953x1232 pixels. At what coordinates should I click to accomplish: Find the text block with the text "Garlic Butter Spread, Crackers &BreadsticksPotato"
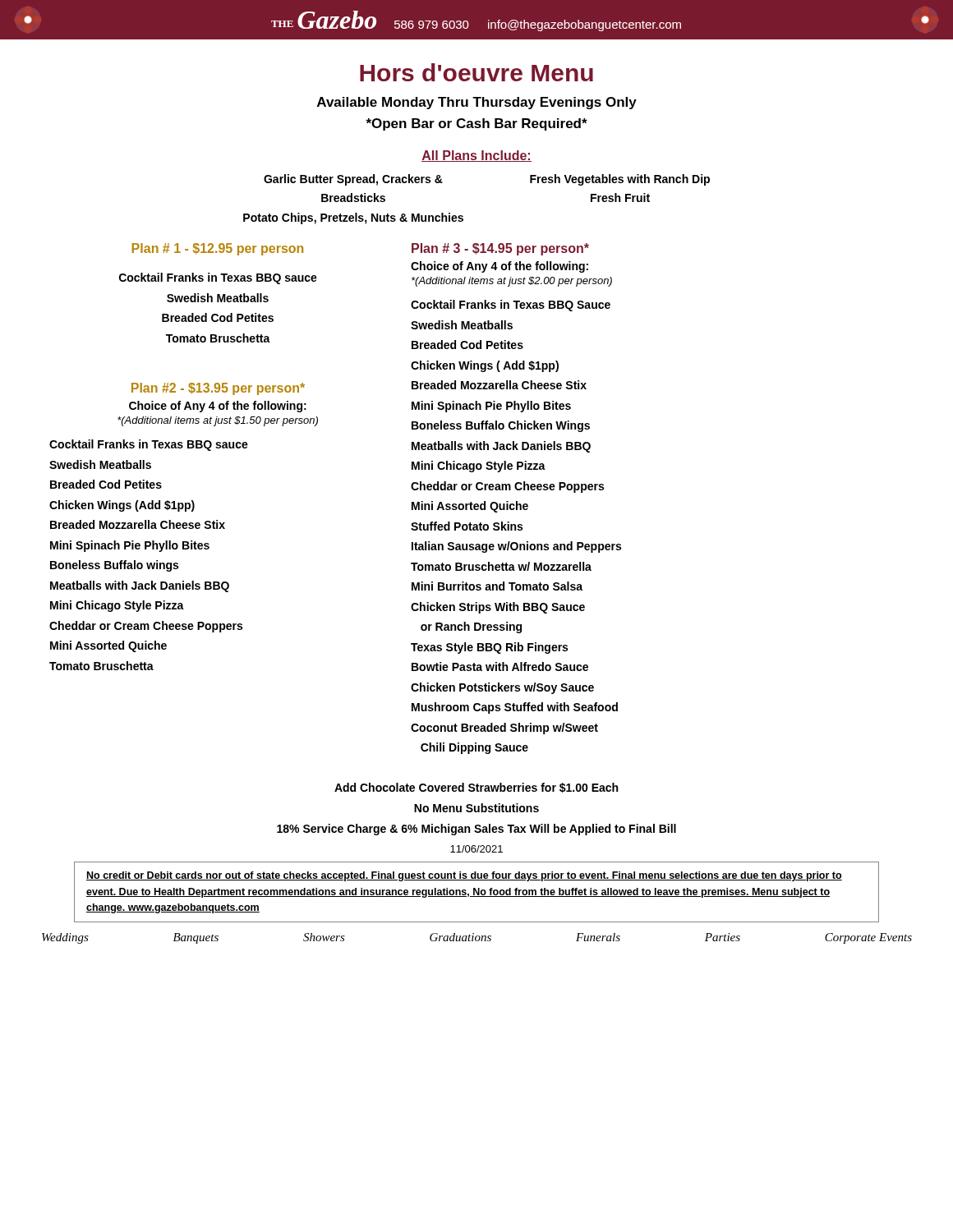349,179
